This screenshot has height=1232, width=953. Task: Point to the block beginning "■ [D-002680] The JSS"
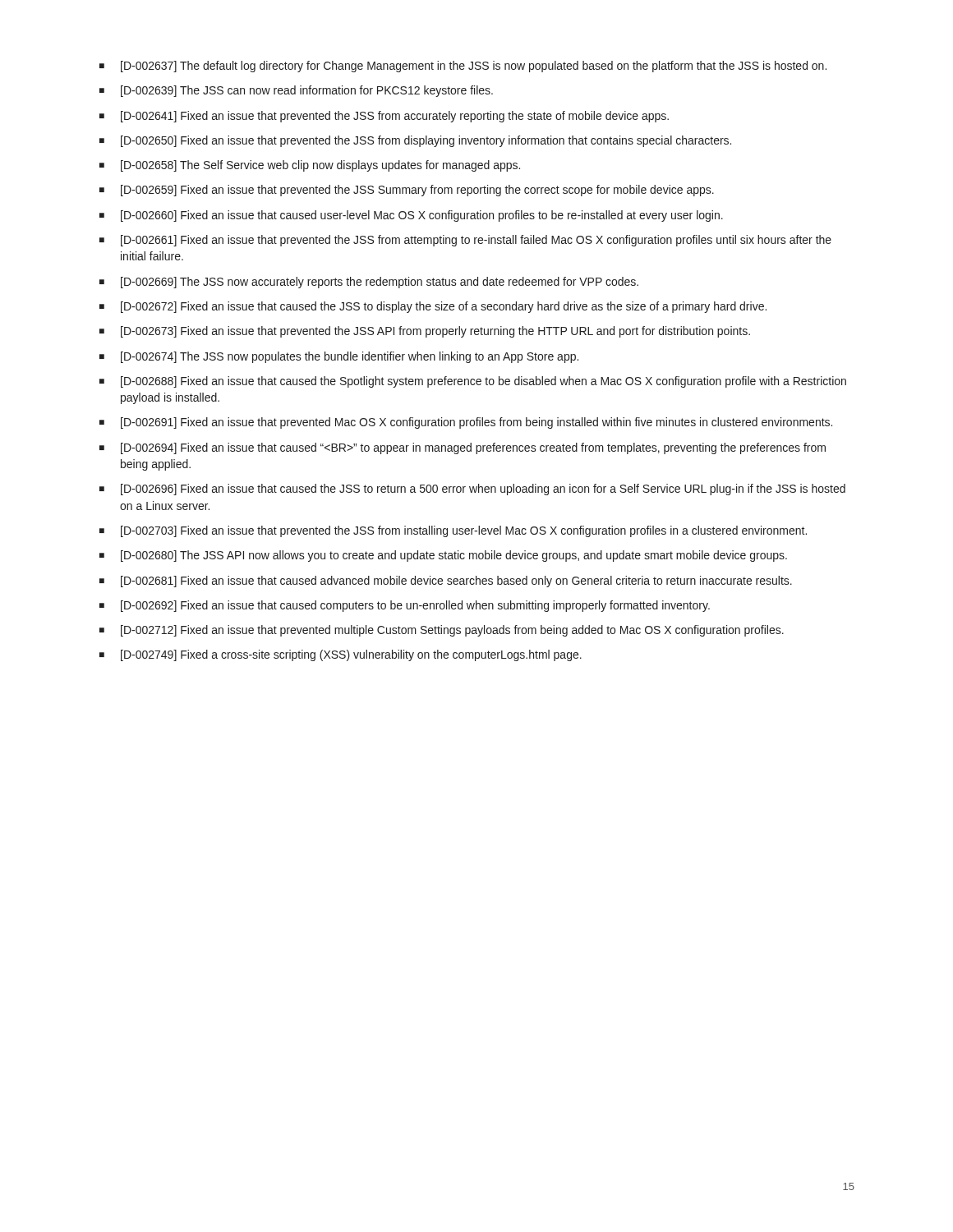click(476, 556)
